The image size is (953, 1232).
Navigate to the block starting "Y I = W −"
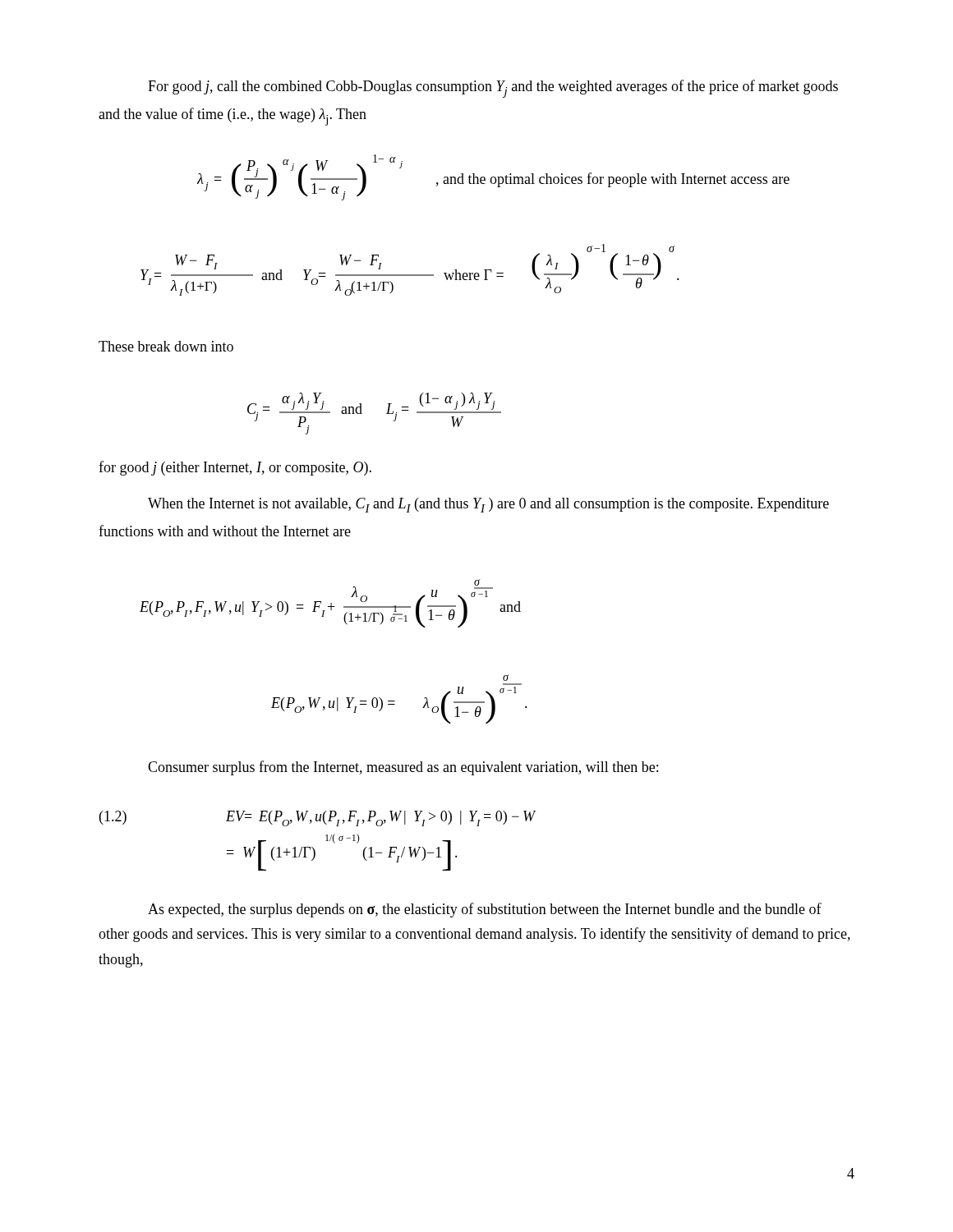(476, 274)
